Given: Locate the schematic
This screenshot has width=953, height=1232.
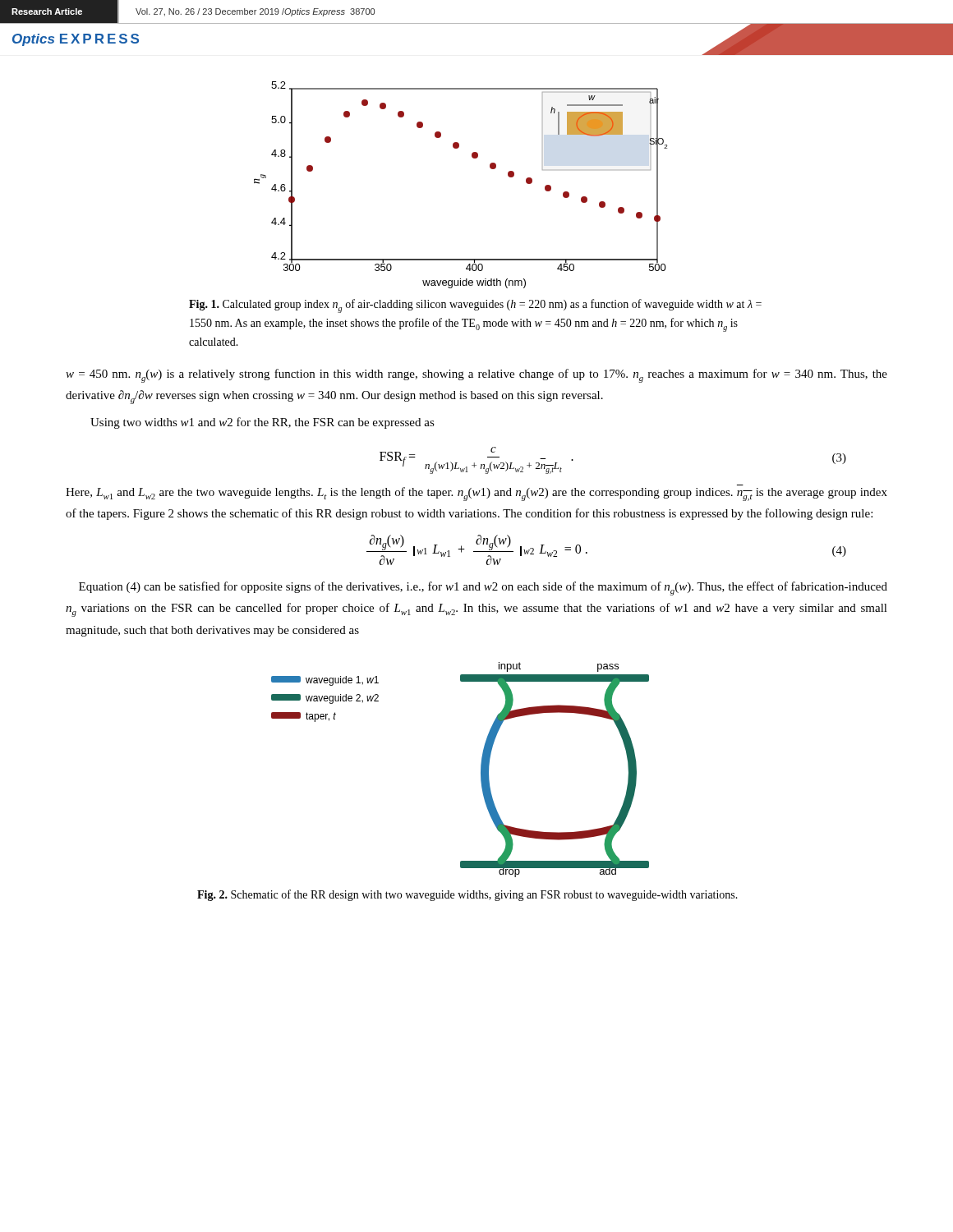Looking at the screenshot, I should (476, 766).
